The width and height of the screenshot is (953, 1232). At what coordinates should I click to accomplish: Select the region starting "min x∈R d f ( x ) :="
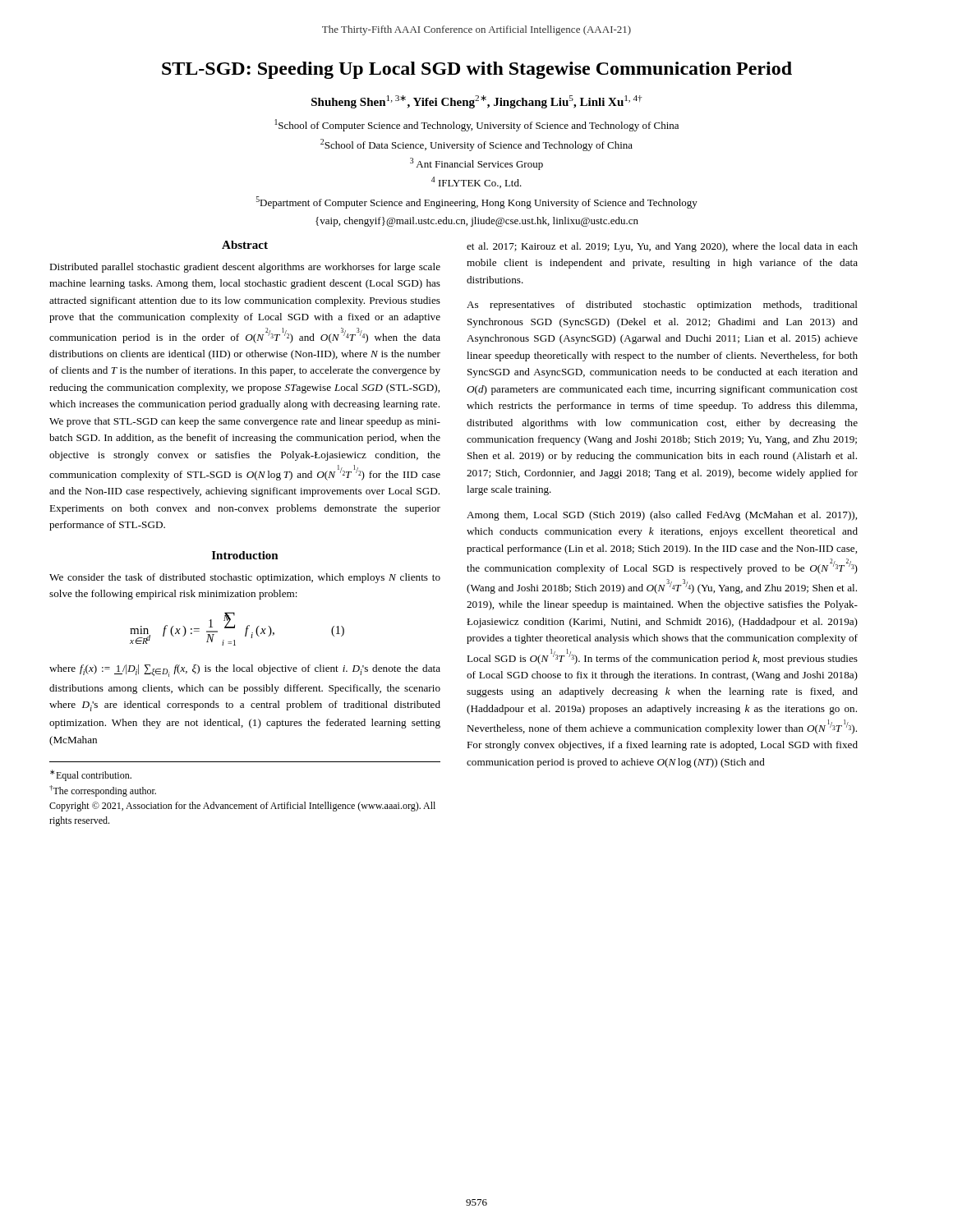245,630
